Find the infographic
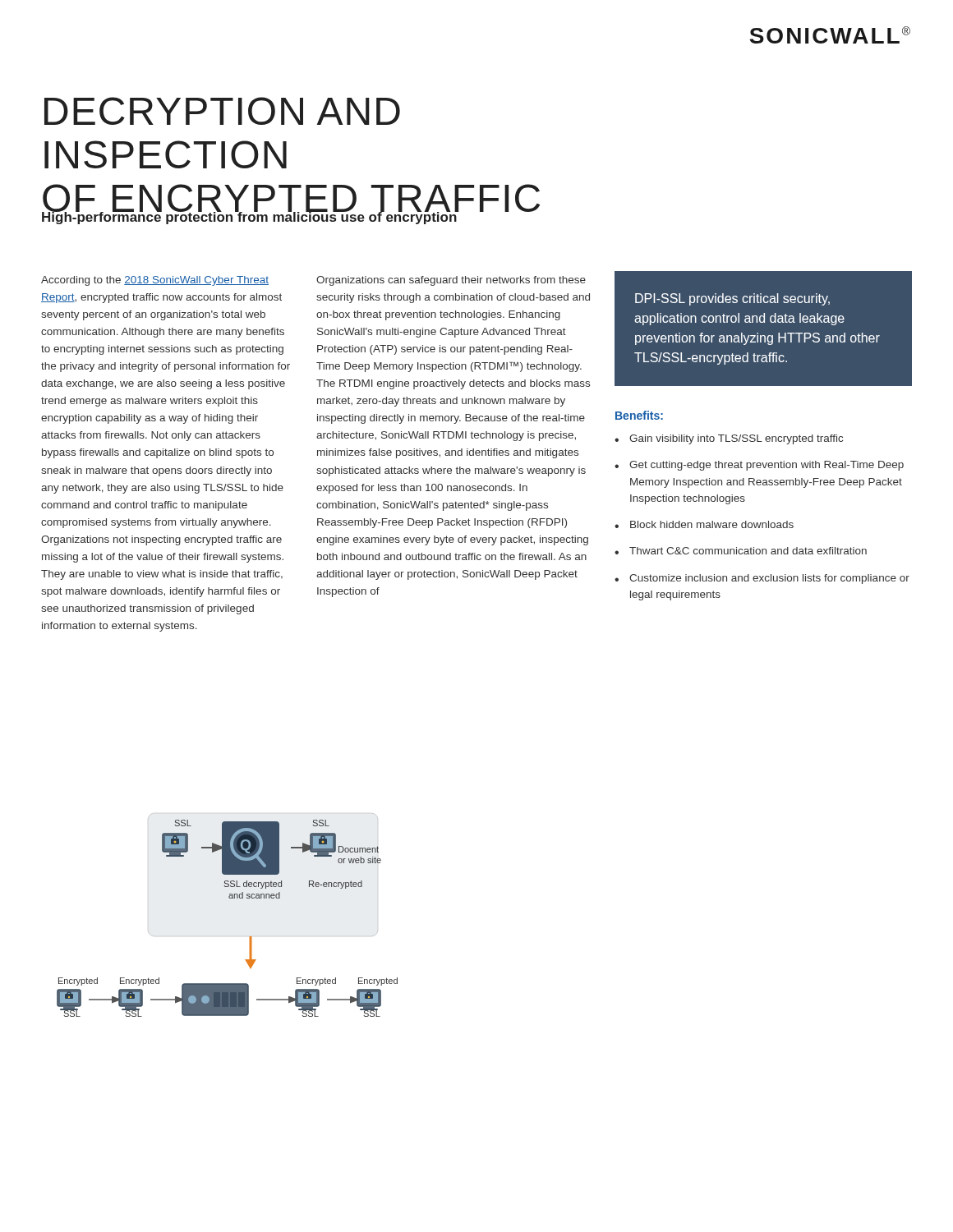The width and height of the screenshot is (953, 1232). click(x=320, y=936)
